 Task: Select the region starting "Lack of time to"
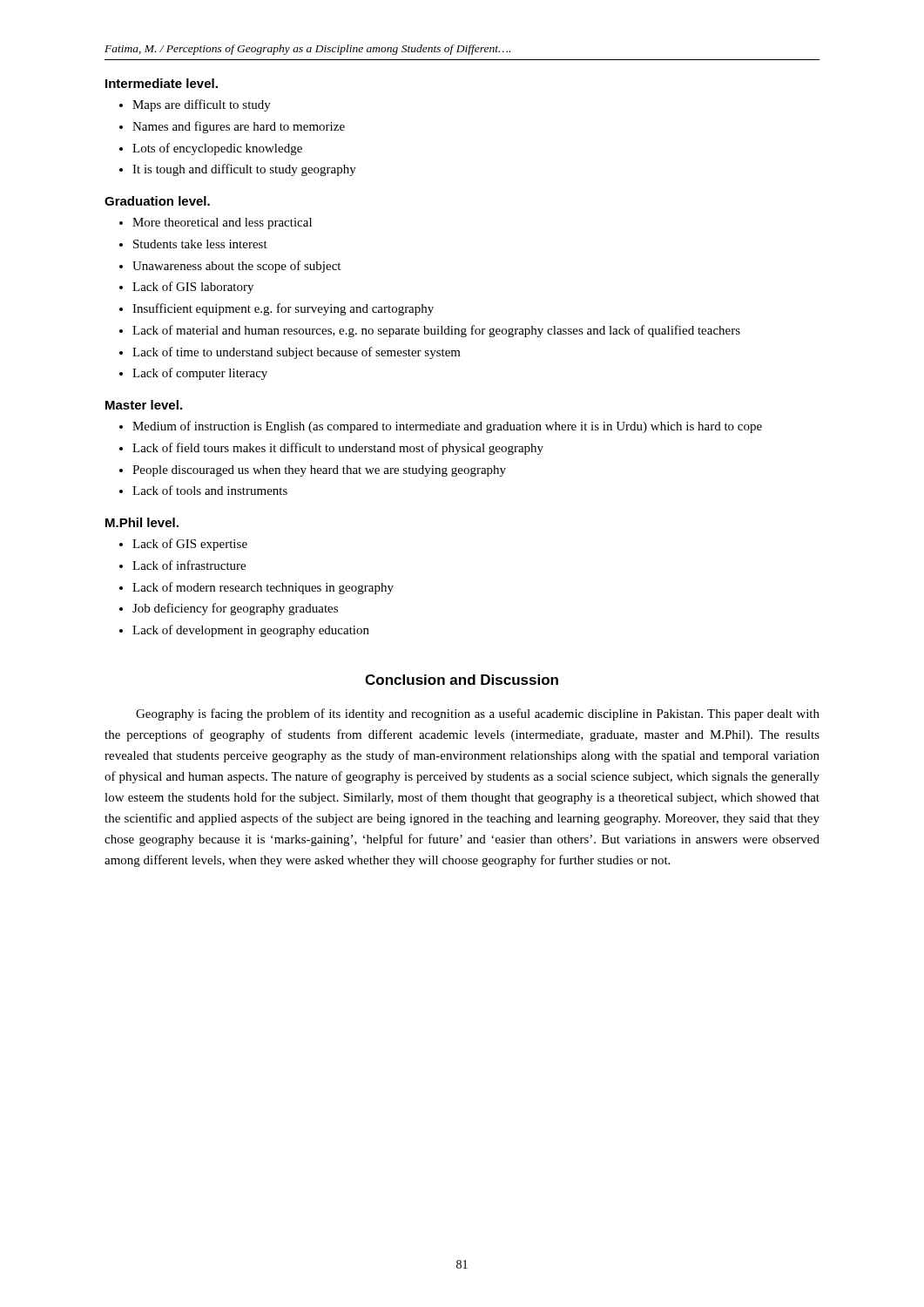[x=297, y=352]
